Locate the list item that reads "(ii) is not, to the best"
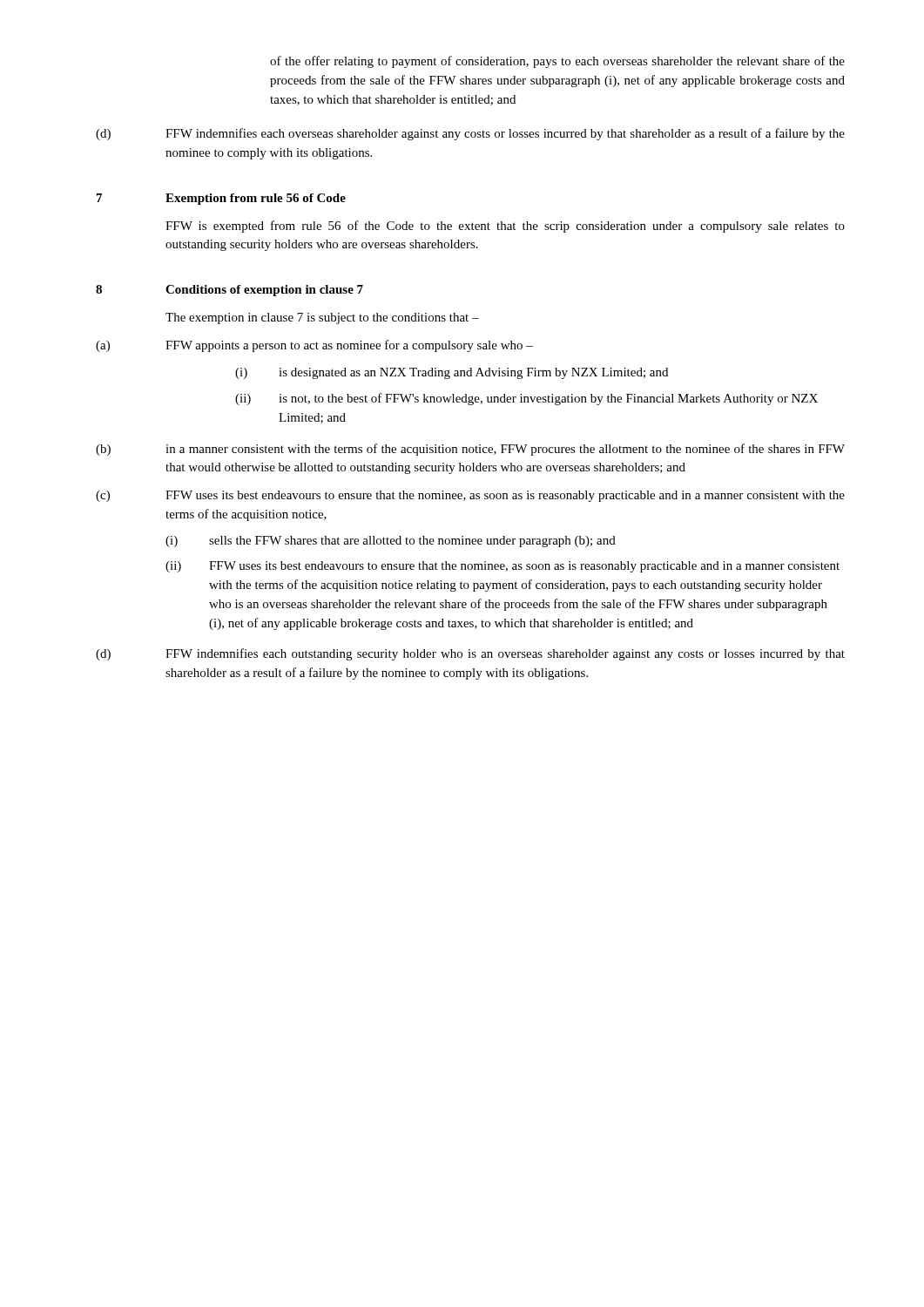The image size is (924, 1307). click(x=540, y=408)
